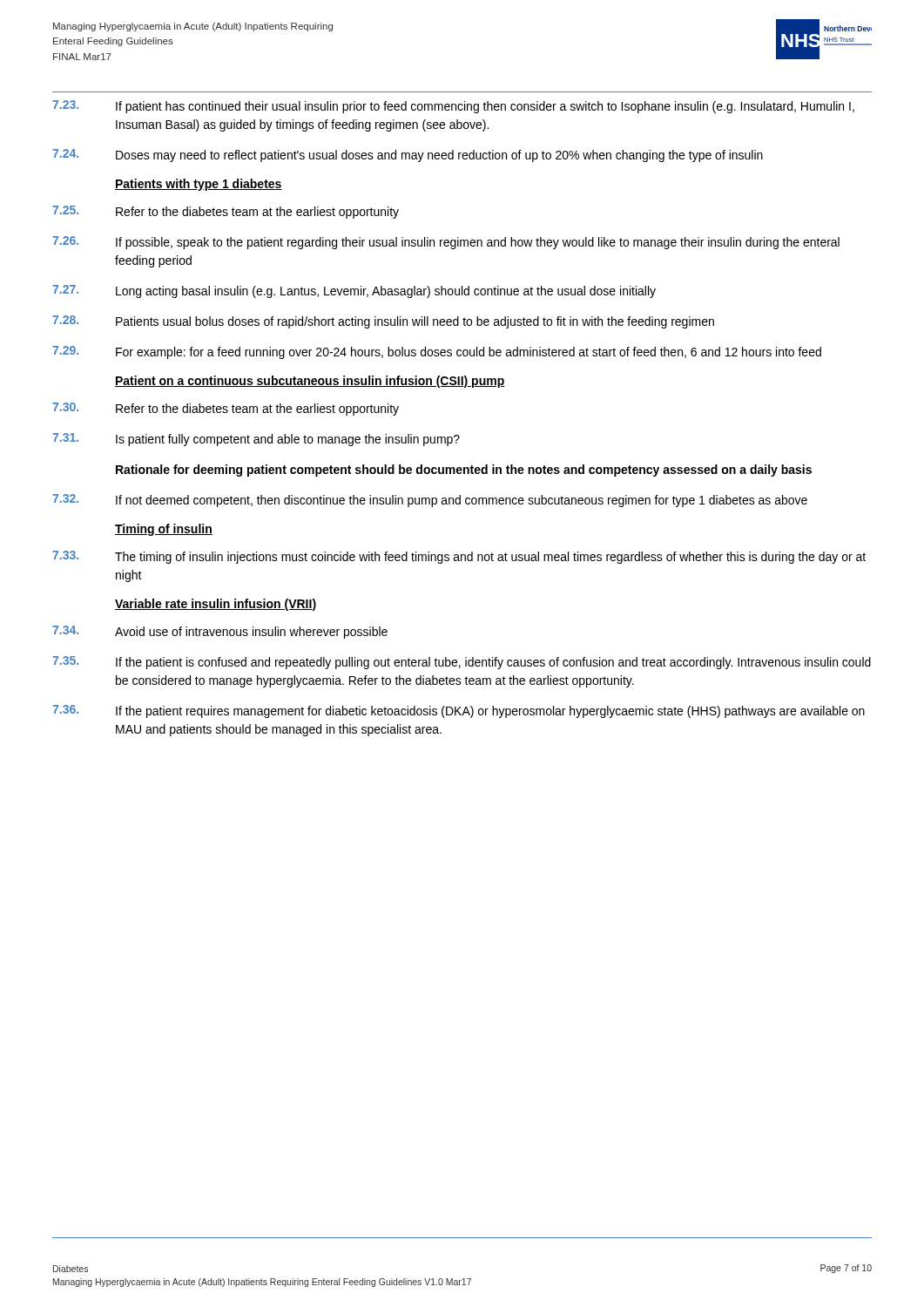Viewport: 924px width, 1307px height.
Task: Click on the text block that reads "Rationale for deeming patient competent should"
Action: (464, 470)
